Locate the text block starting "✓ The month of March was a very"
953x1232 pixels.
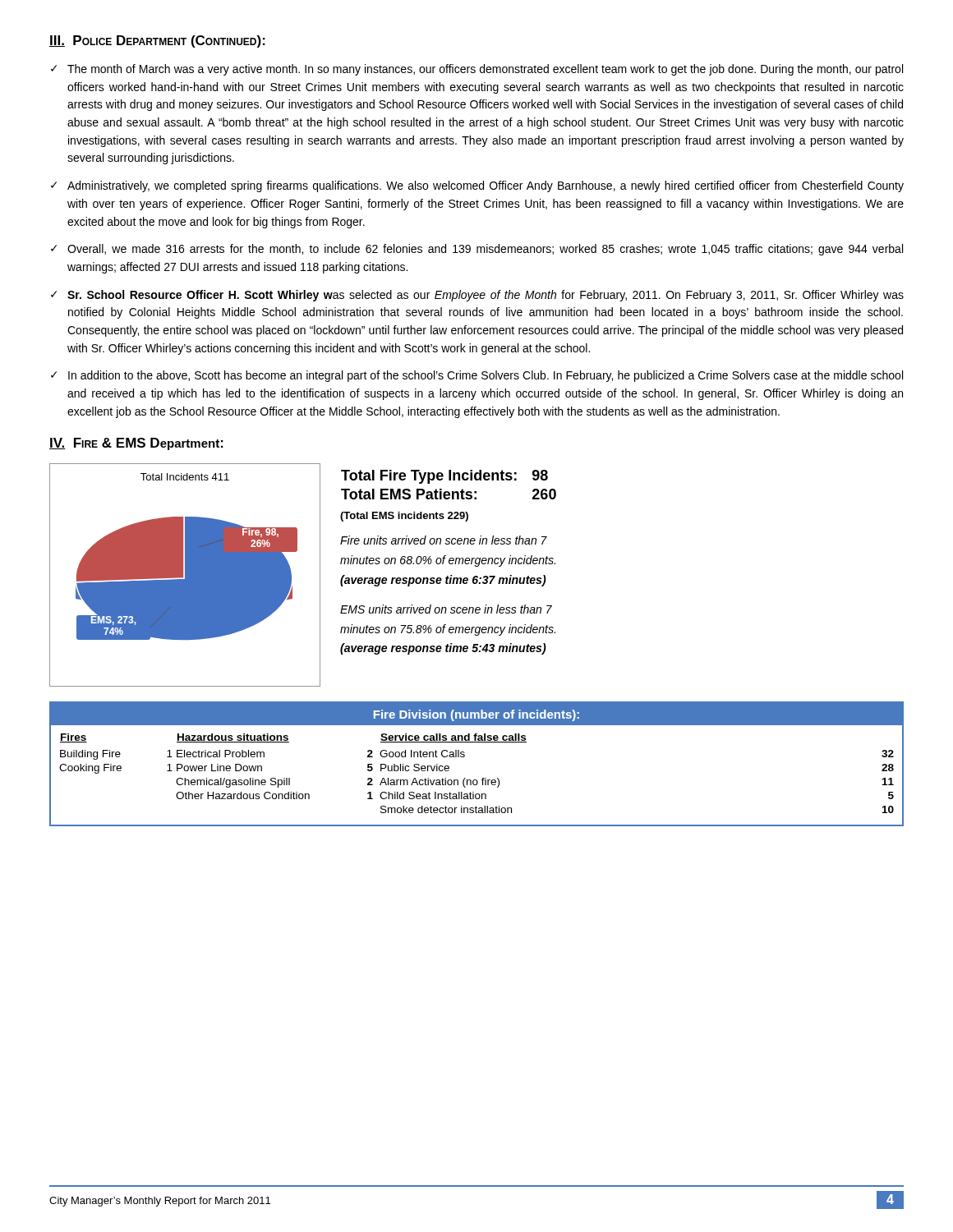[476, 114]
